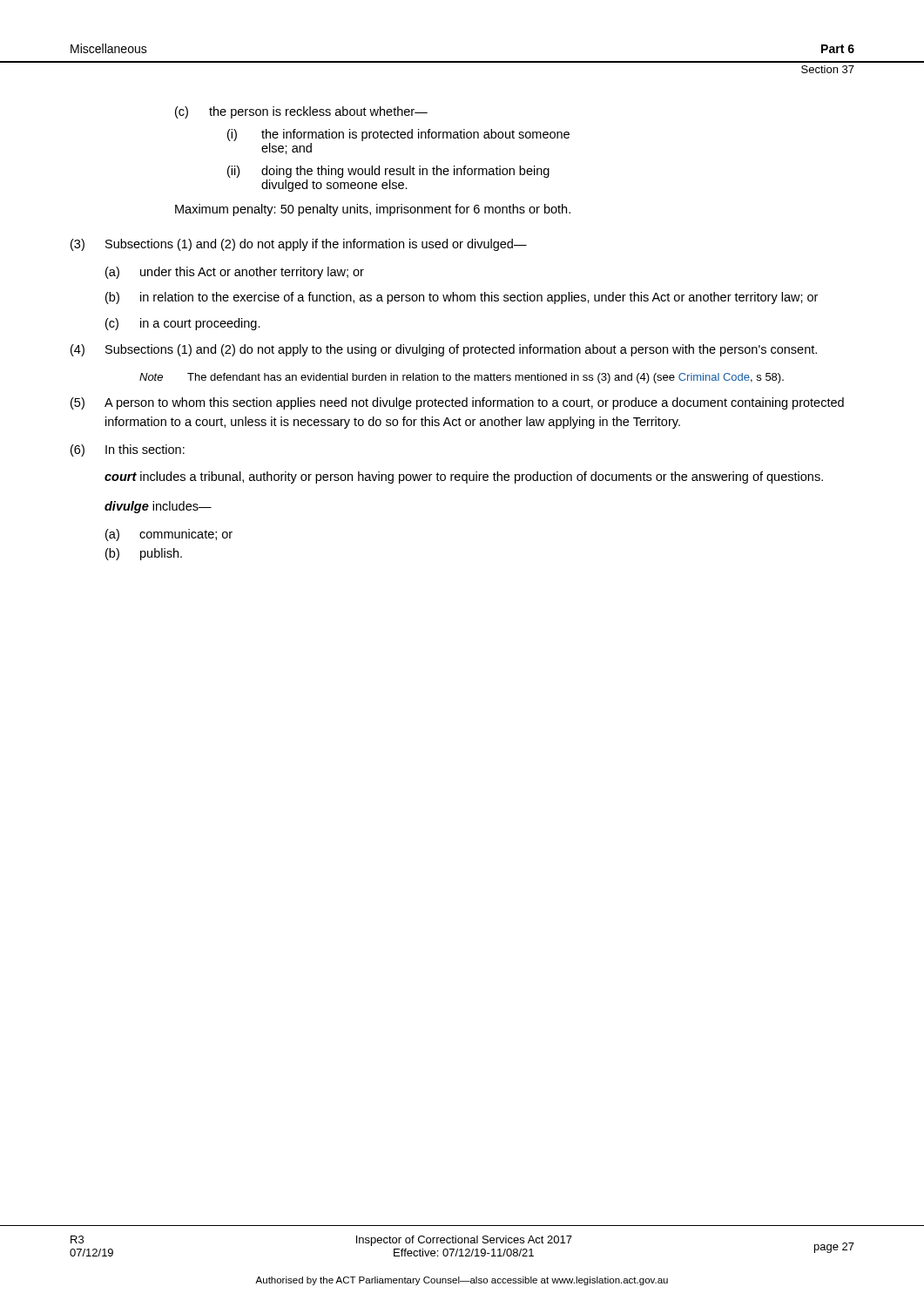Navigate to the passage starting "divulge includes—"

pos(158,506)
